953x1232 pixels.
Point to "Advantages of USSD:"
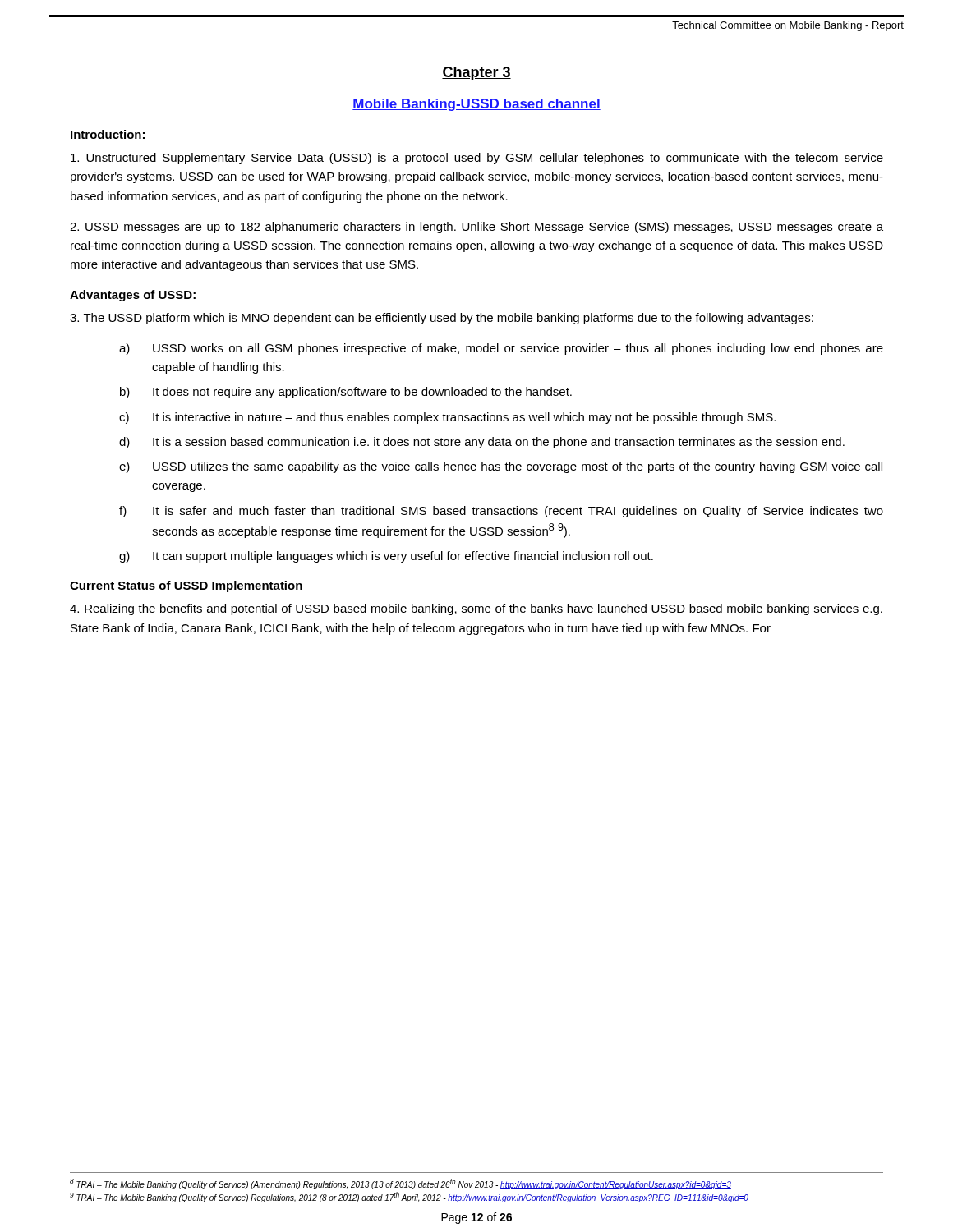(133, 294)
